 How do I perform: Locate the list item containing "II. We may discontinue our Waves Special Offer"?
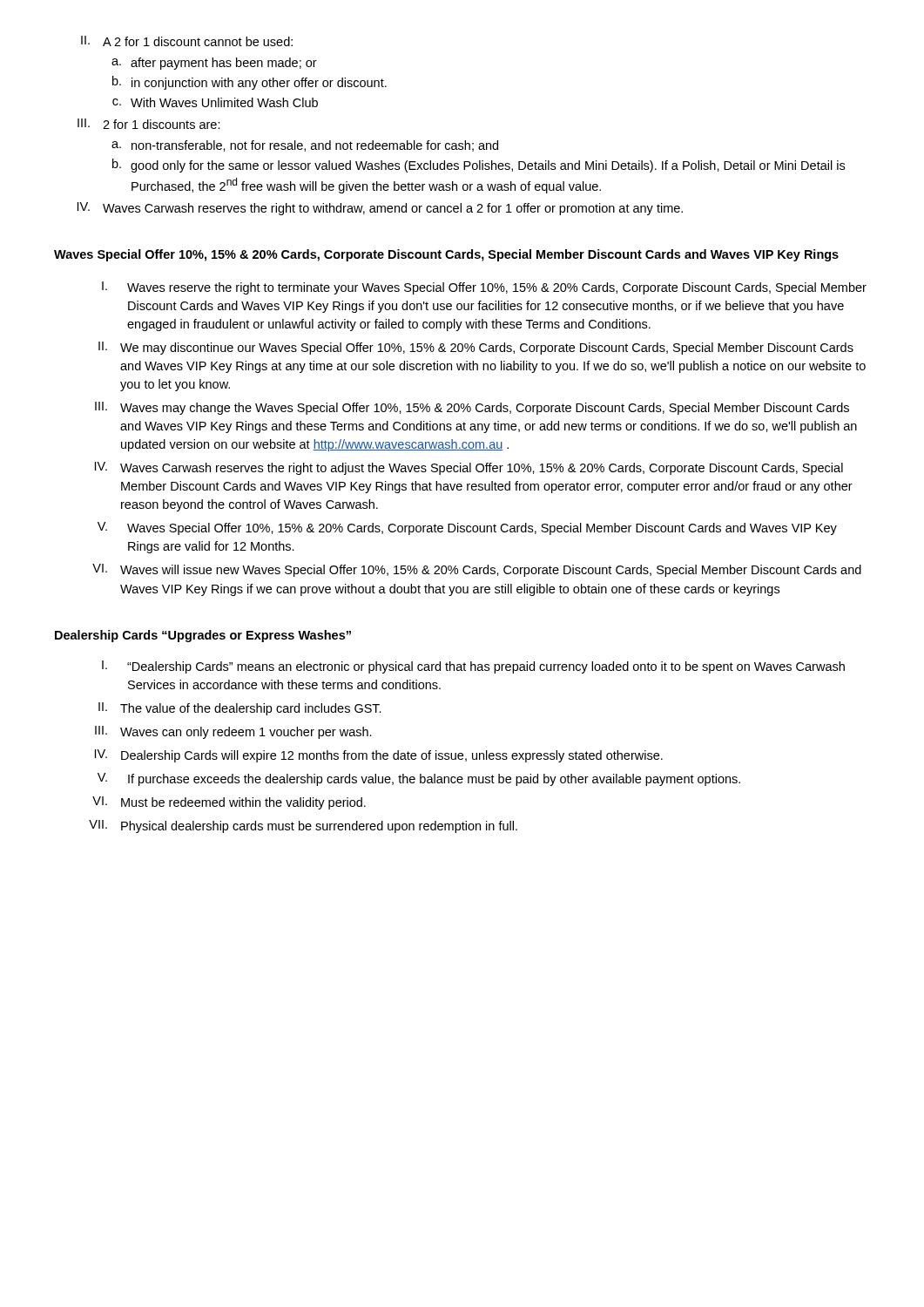(462, 367)
